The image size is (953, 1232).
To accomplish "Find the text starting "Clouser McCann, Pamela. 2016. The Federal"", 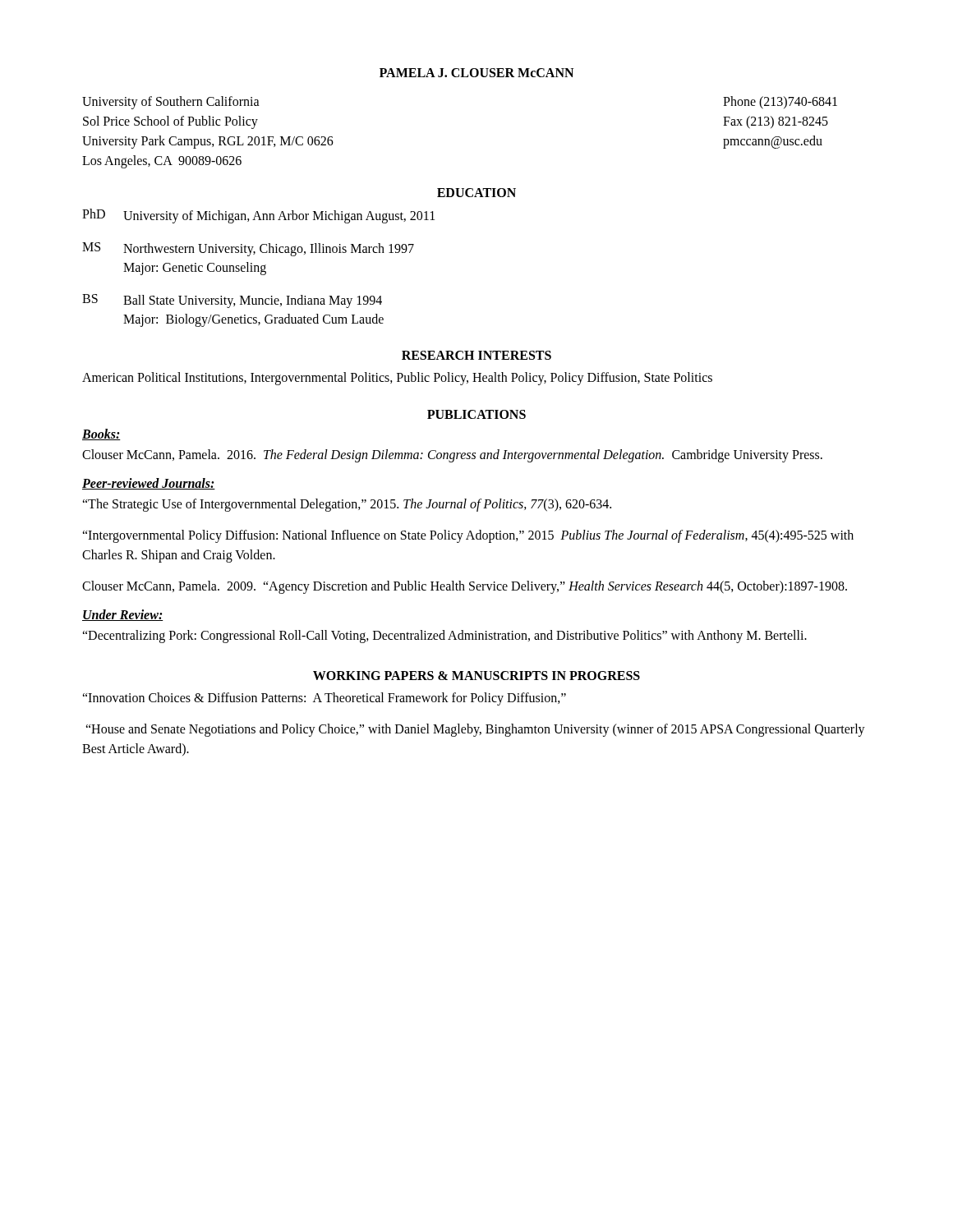I will (453, 455).
